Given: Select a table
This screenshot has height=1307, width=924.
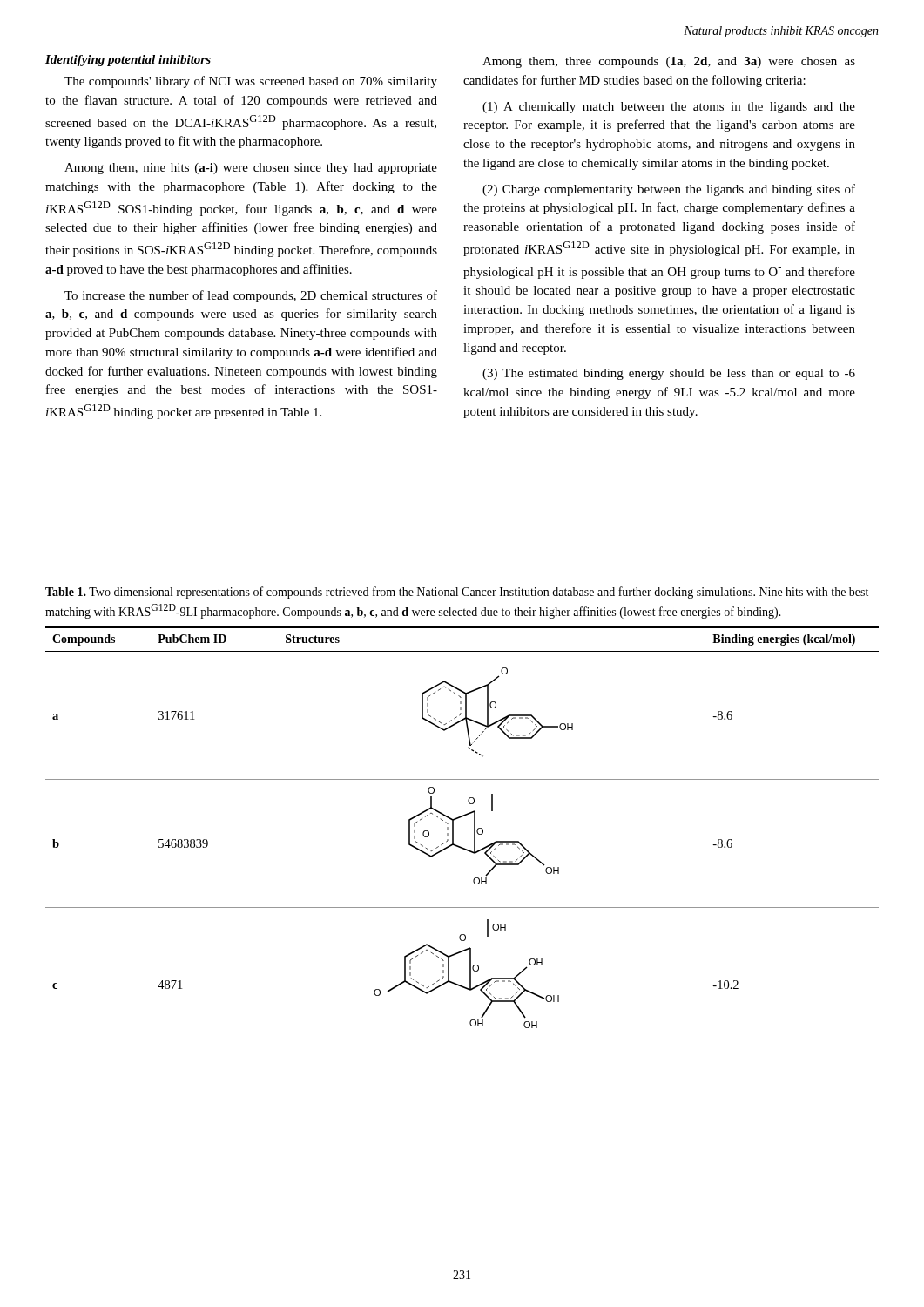Looking at the screenshot, I should [462, 844].
